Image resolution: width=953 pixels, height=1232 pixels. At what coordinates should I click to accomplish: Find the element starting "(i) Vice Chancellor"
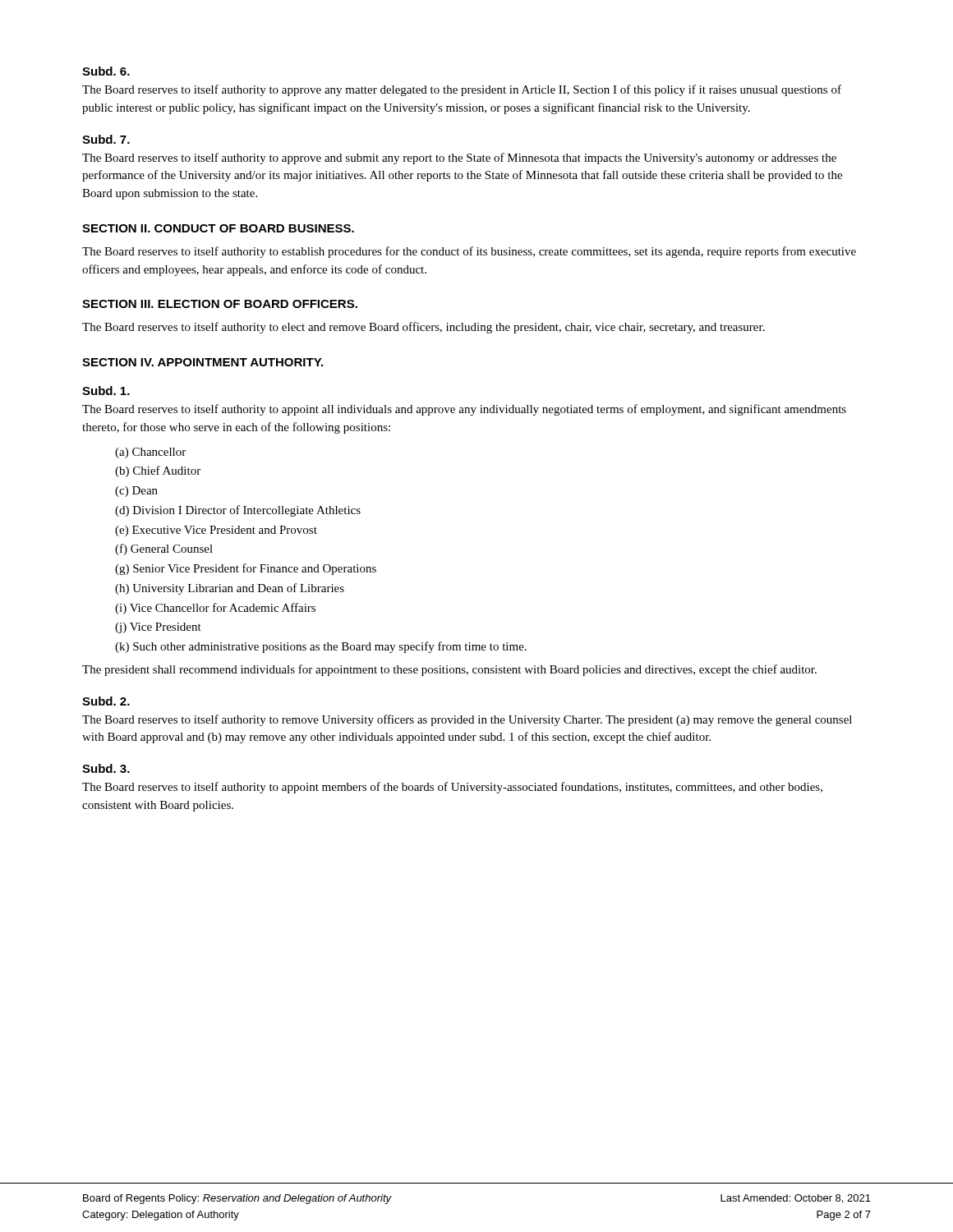(216, 607)
